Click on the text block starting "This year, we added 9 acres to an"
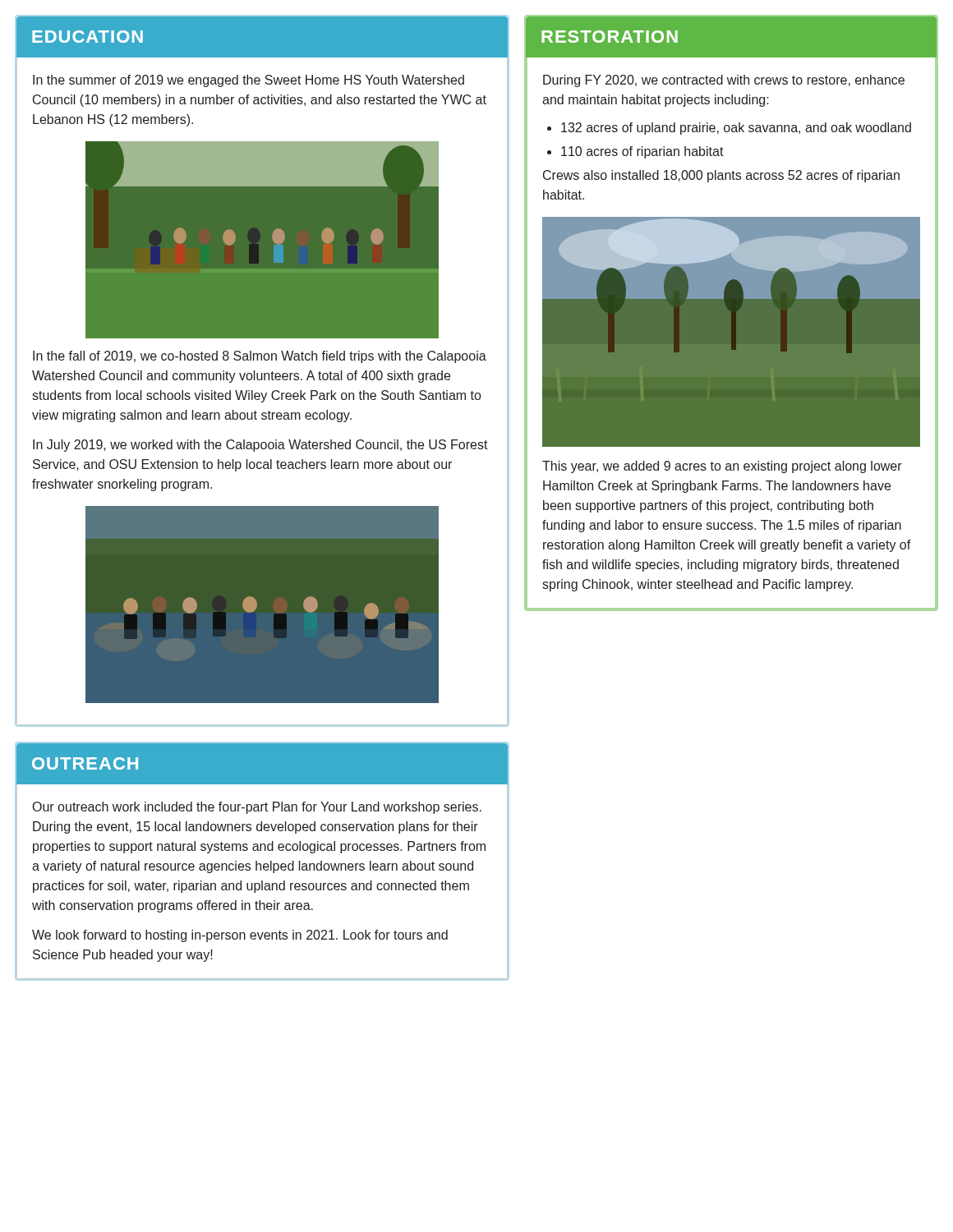The width and height of the screenshot is (953, 1232). 726,526
